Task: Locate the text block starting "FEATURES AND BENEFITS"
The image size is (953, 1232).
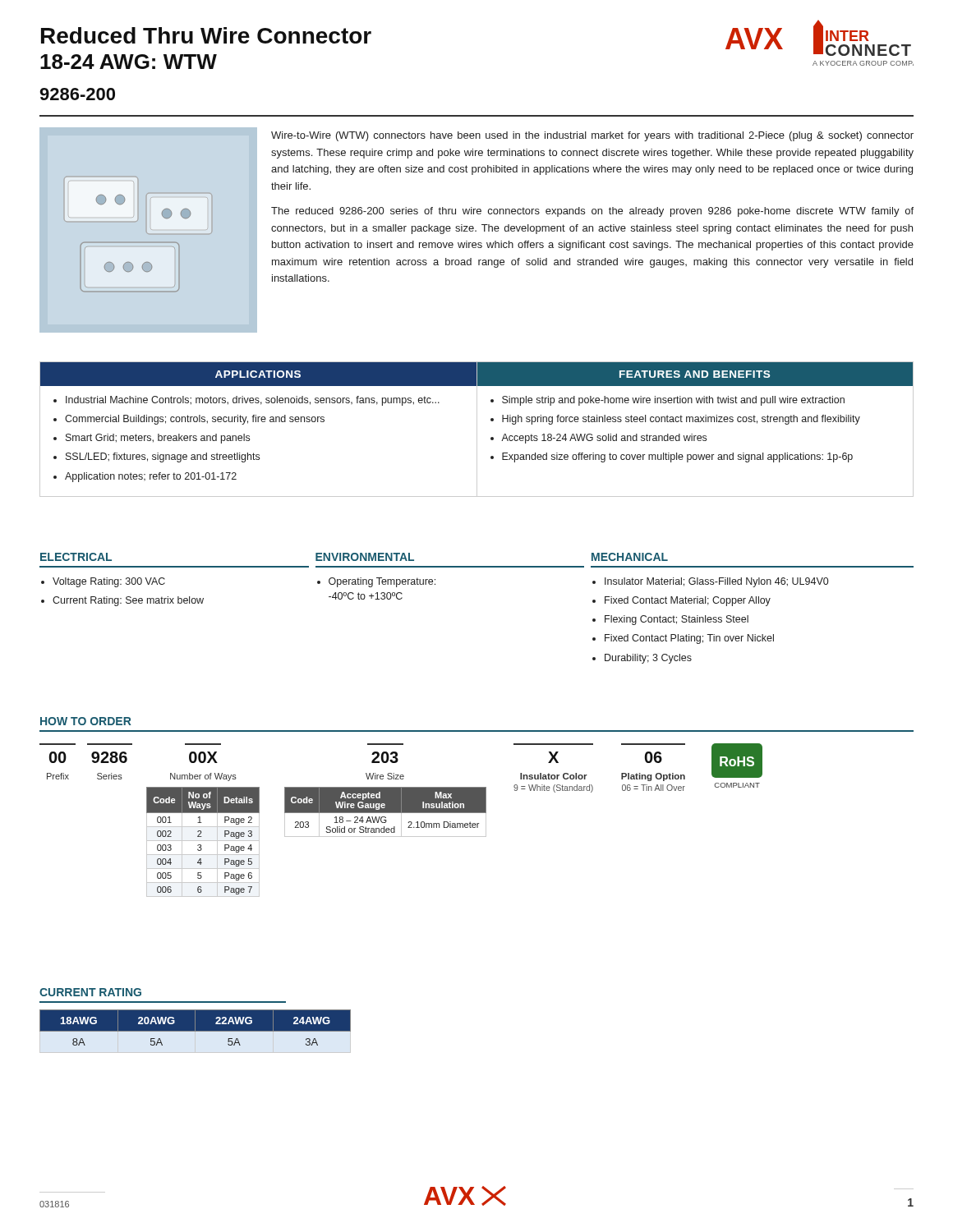Action: click(x=695, y=374)
